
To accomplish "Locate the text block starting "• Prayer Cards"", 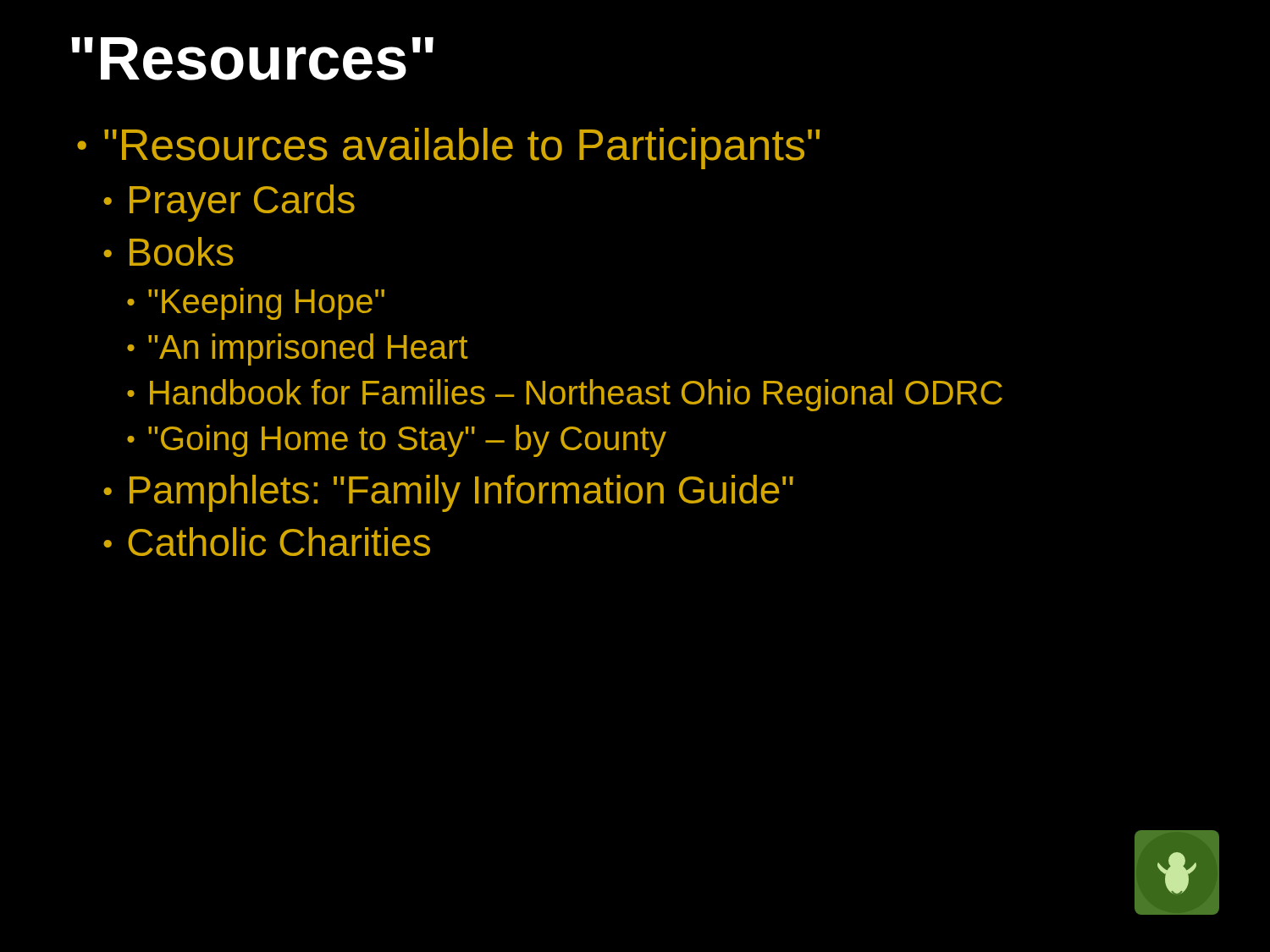I will [x=229, y=203].
